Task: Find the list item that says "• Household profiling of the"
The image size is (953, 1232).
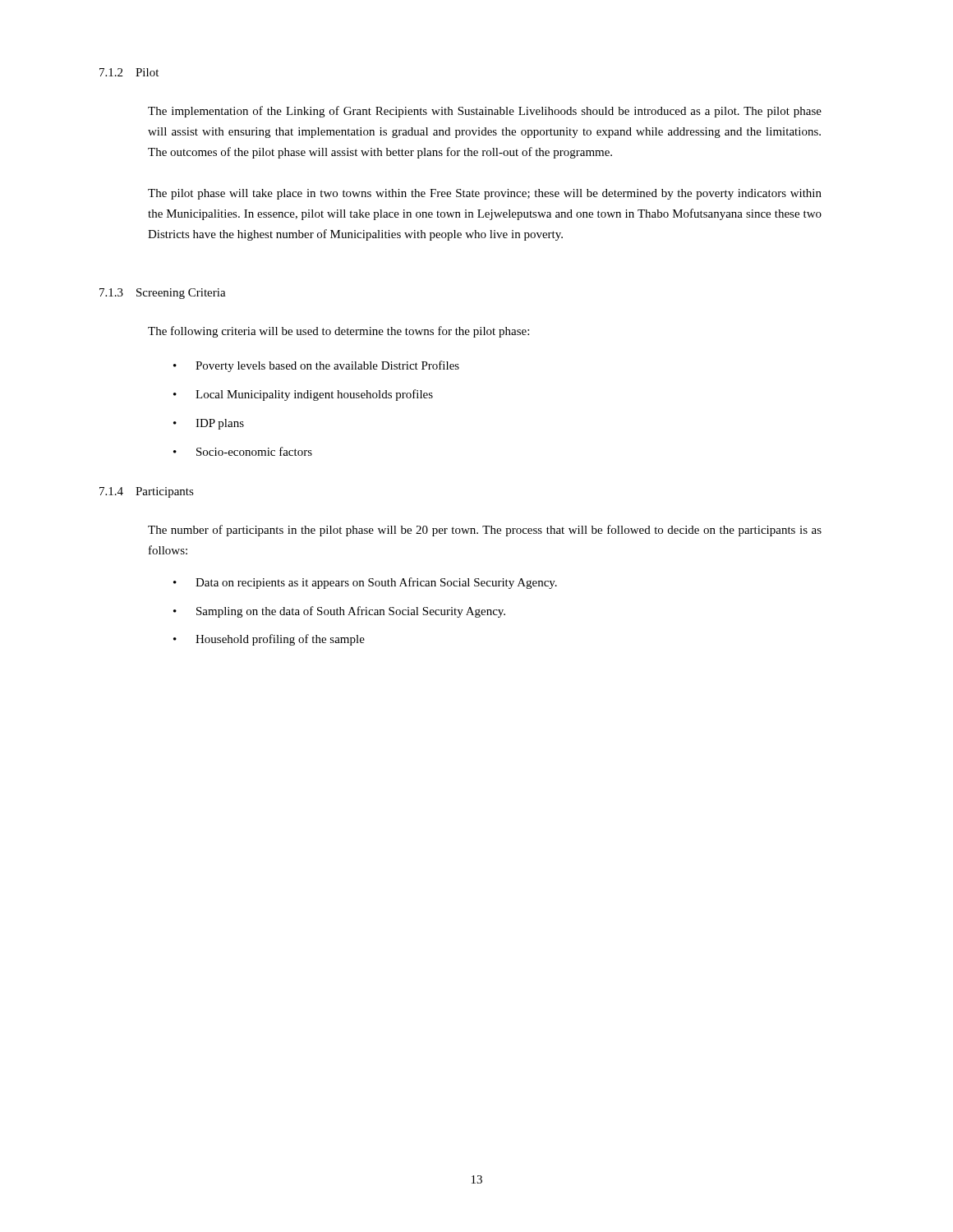Action: (x=269, y=639)
